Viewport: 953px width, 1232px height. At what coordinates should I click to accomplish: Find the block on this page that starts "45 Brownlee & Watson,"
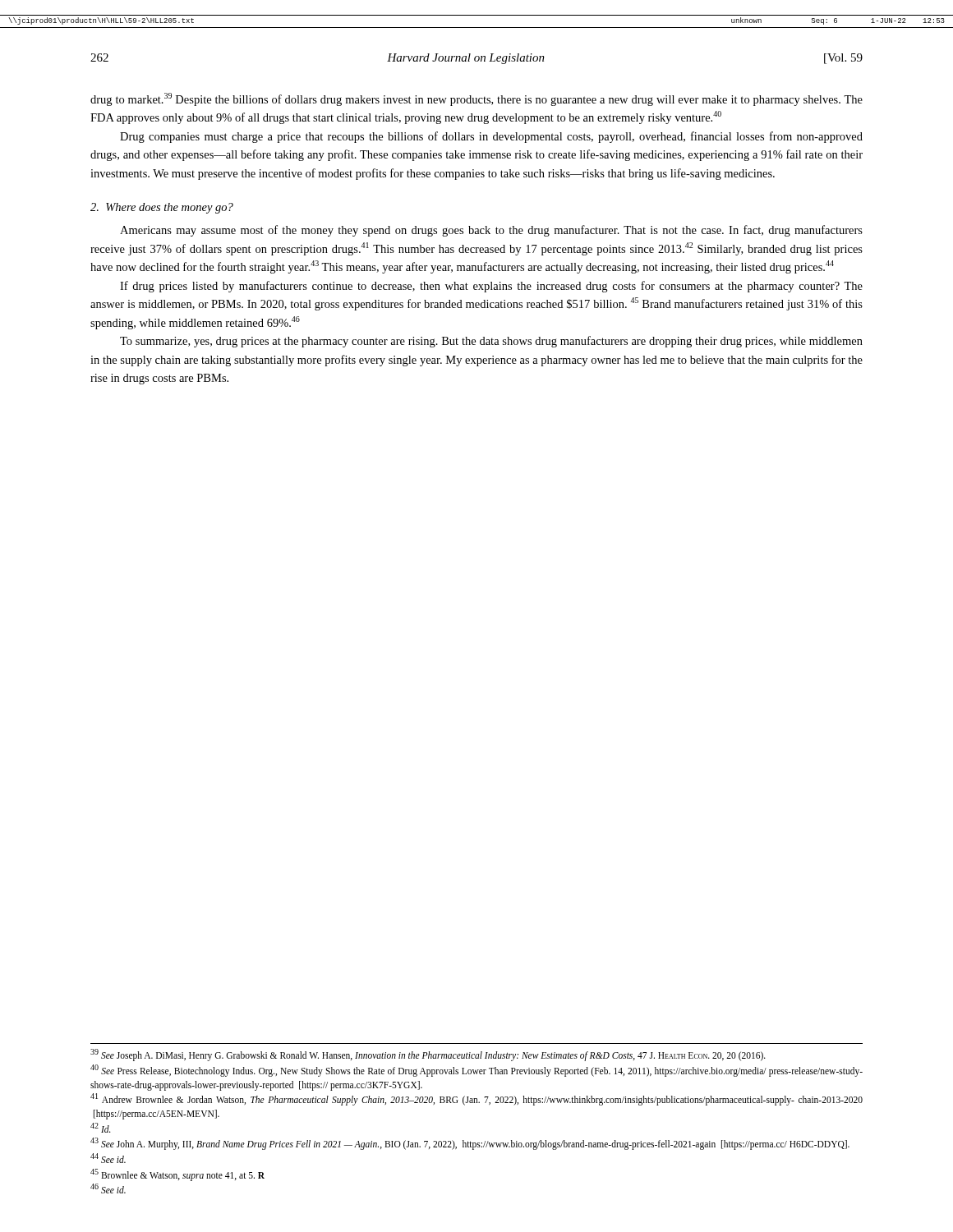pos(177,1174)
